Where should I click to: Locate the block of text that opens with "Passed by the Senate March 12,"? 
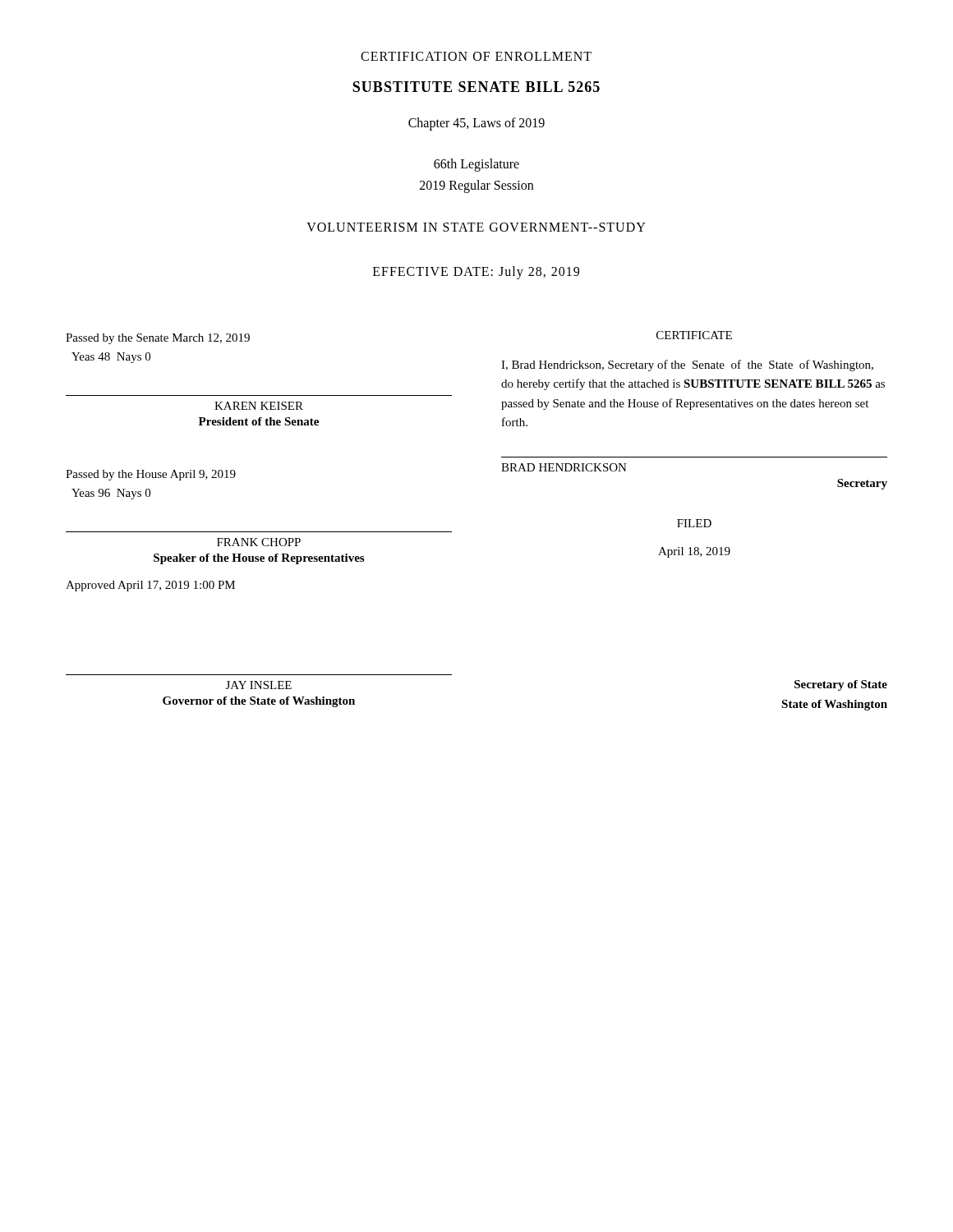point(158,347)
